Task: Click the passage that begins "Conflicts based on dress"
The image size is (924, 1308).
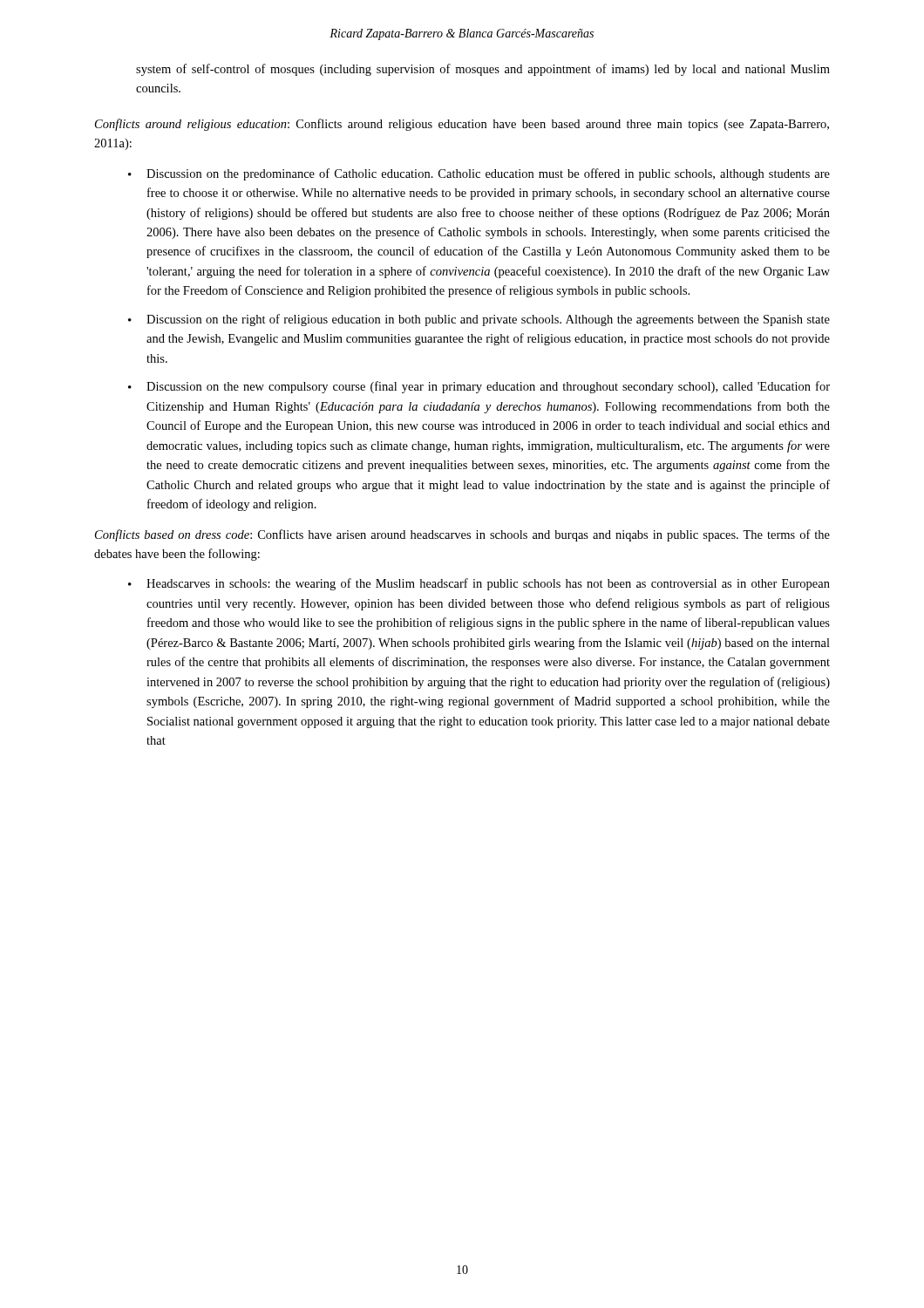Action: (x=462, y=544)
